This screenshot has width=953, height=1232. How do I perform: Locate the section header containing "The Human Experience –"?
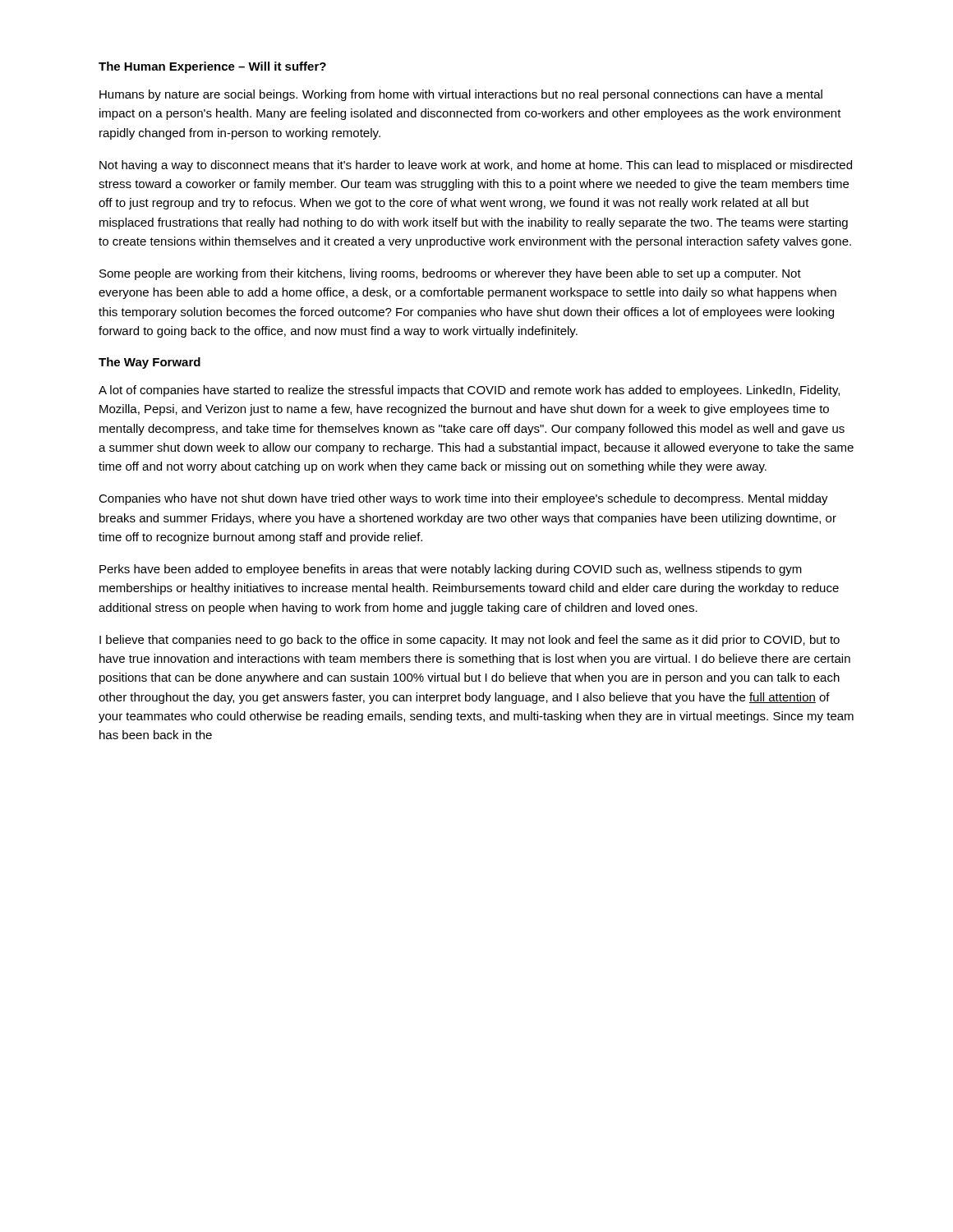pyautogui.click(x=213, y=66)
